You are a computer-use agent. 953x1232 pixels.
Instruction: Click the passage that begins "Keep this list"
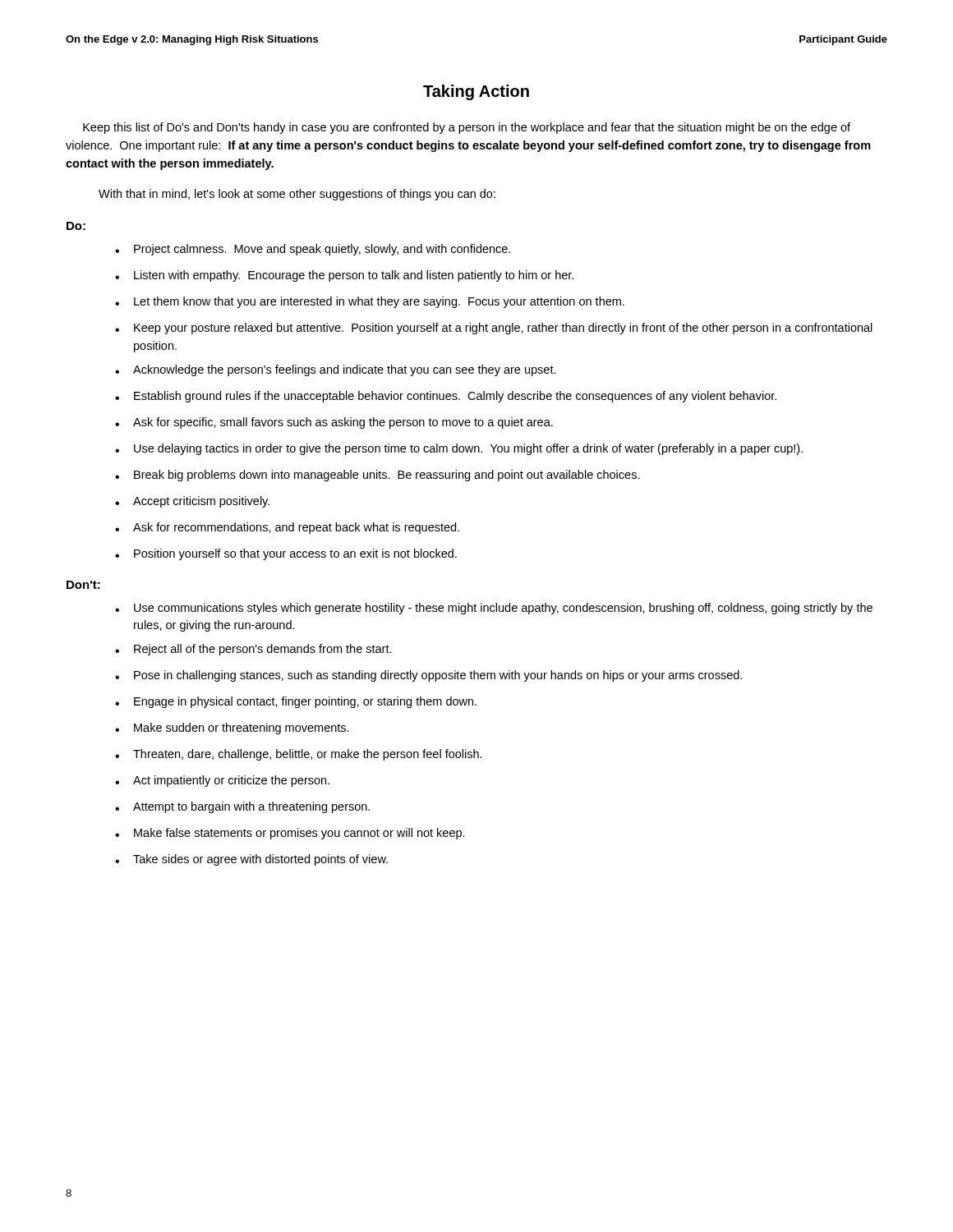coord(468,145)
